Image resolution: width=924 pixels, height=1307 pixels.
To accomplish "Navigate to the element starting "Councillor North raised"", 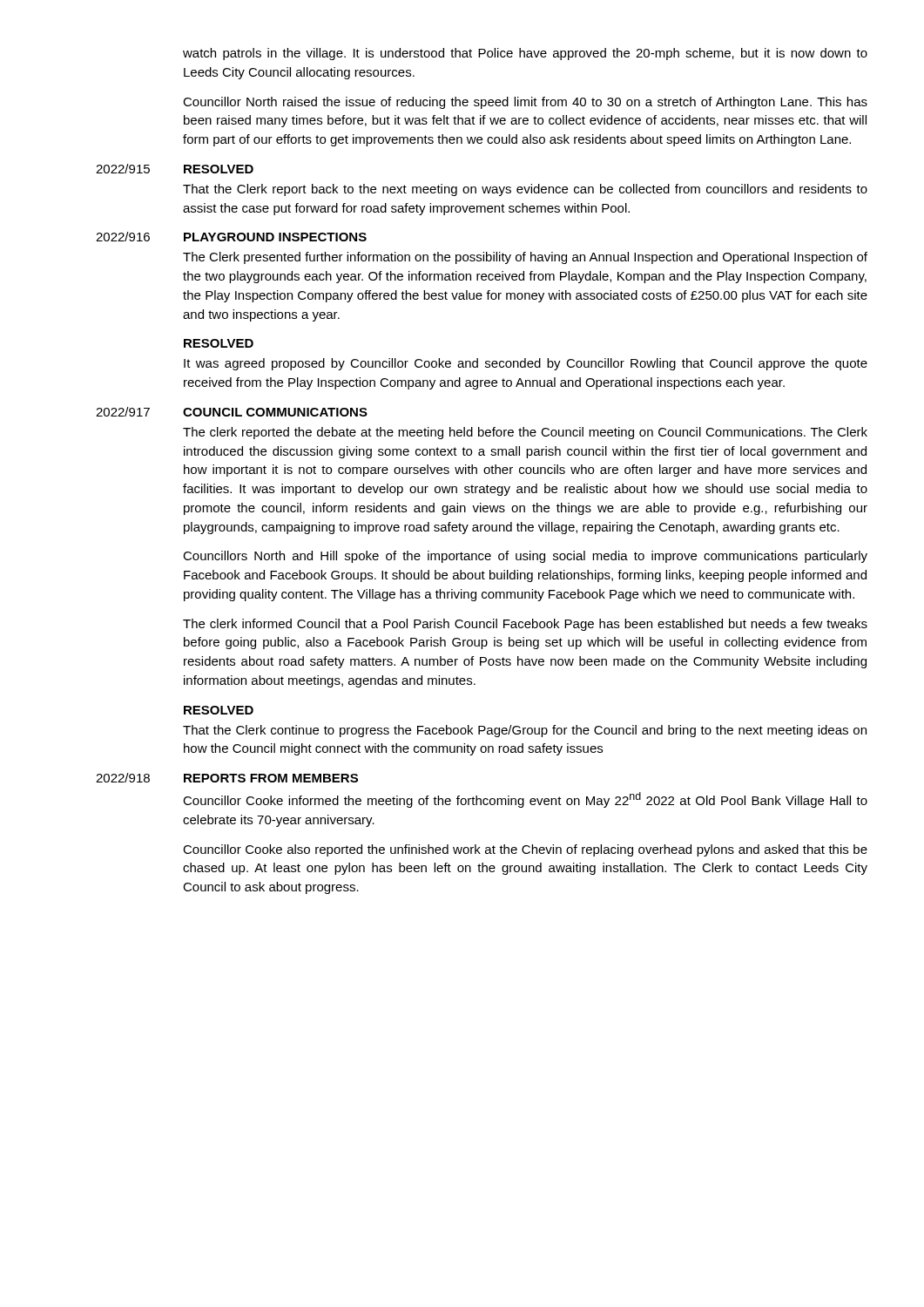I will (525, 120).
